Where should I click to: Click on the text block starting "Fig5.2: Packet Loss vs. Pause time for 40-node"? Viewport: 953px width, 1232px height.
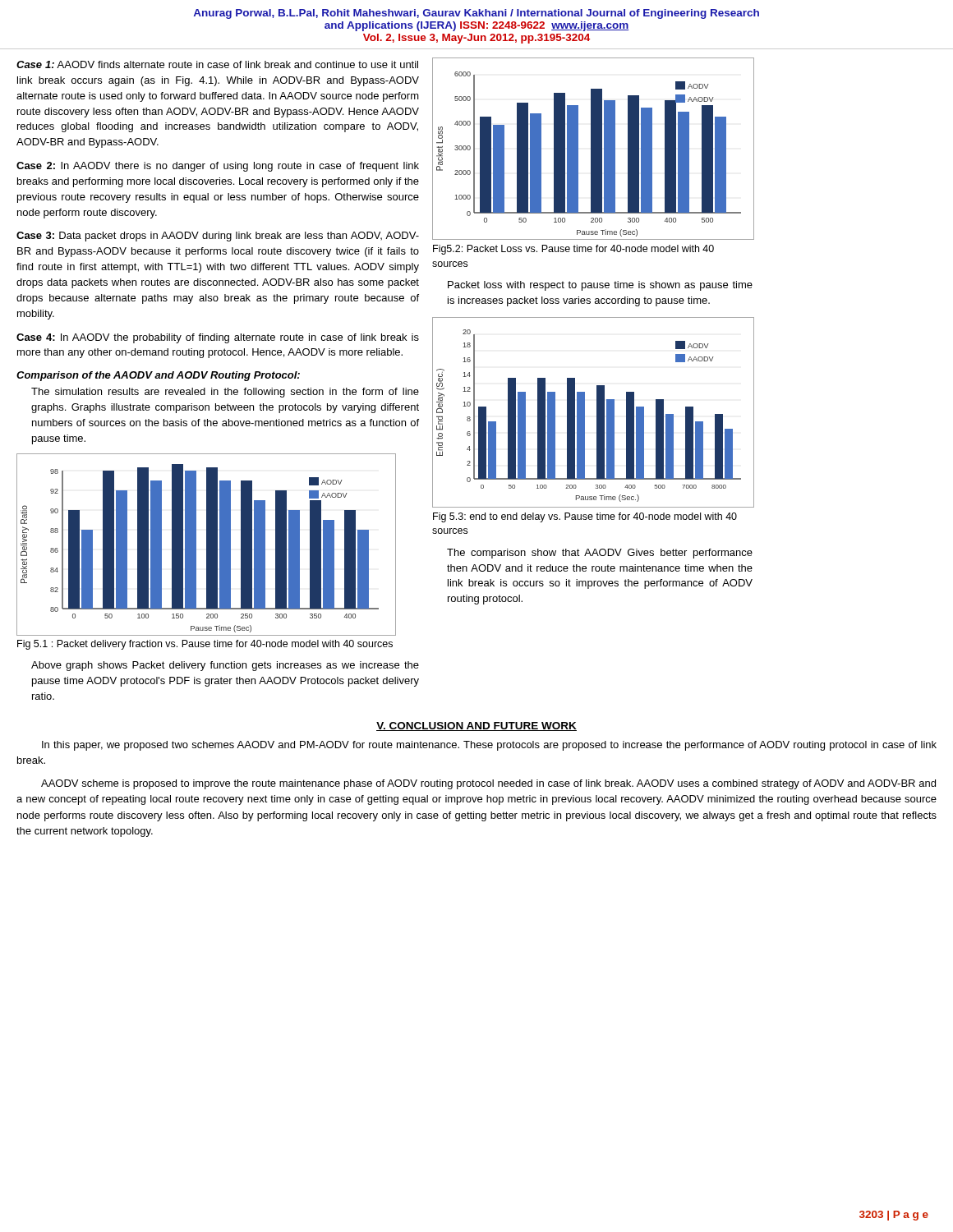coord(573,256)
